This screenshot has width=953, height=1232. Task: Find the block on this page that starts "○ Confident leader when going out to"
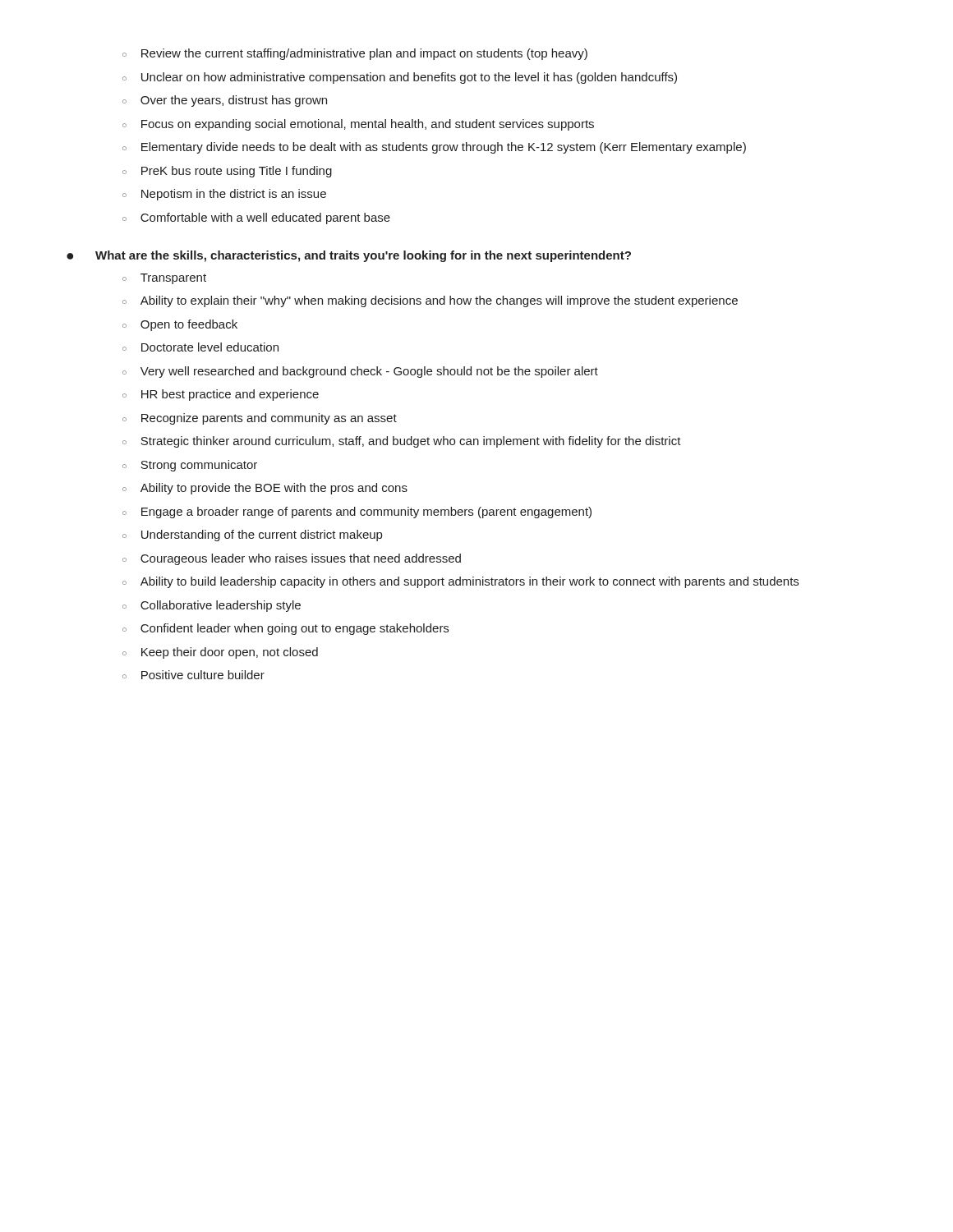pyautogui.click(x=285, y=629)
